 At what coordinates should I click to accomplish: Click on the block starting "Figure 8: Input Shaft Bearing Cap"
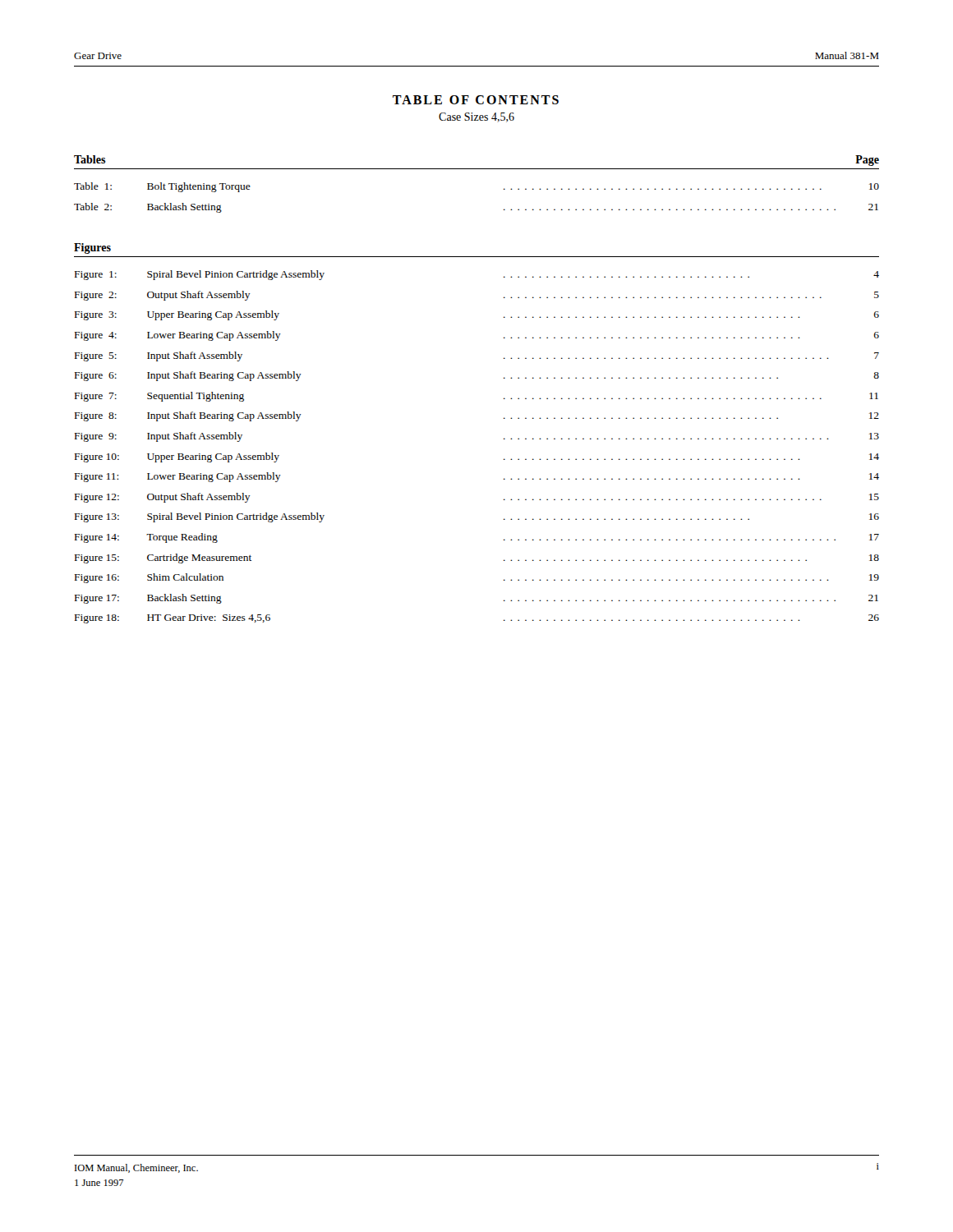[x=93, y=416]
